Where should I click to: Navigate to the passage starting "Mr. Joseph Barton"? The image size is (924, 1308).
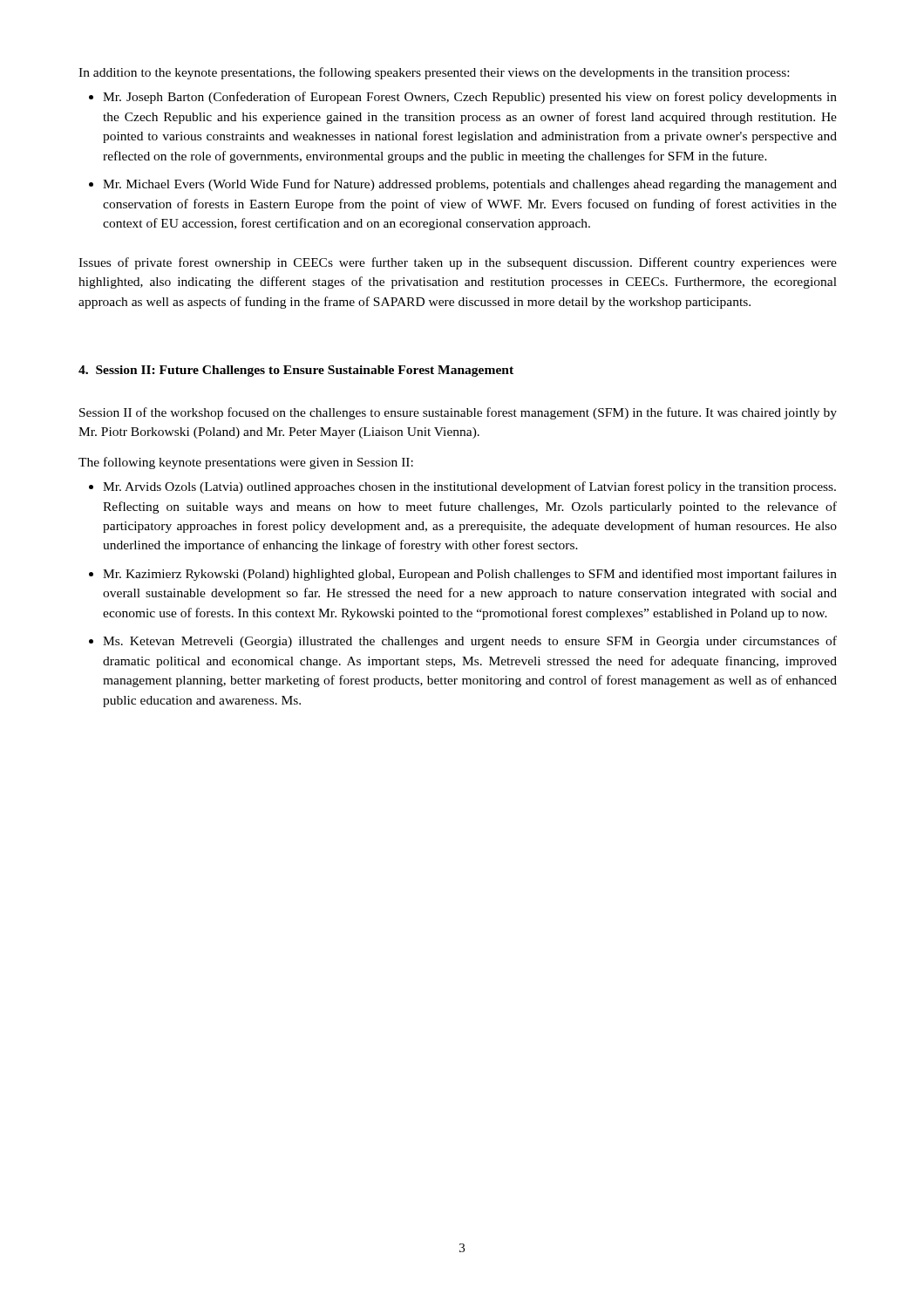point(470,126)
